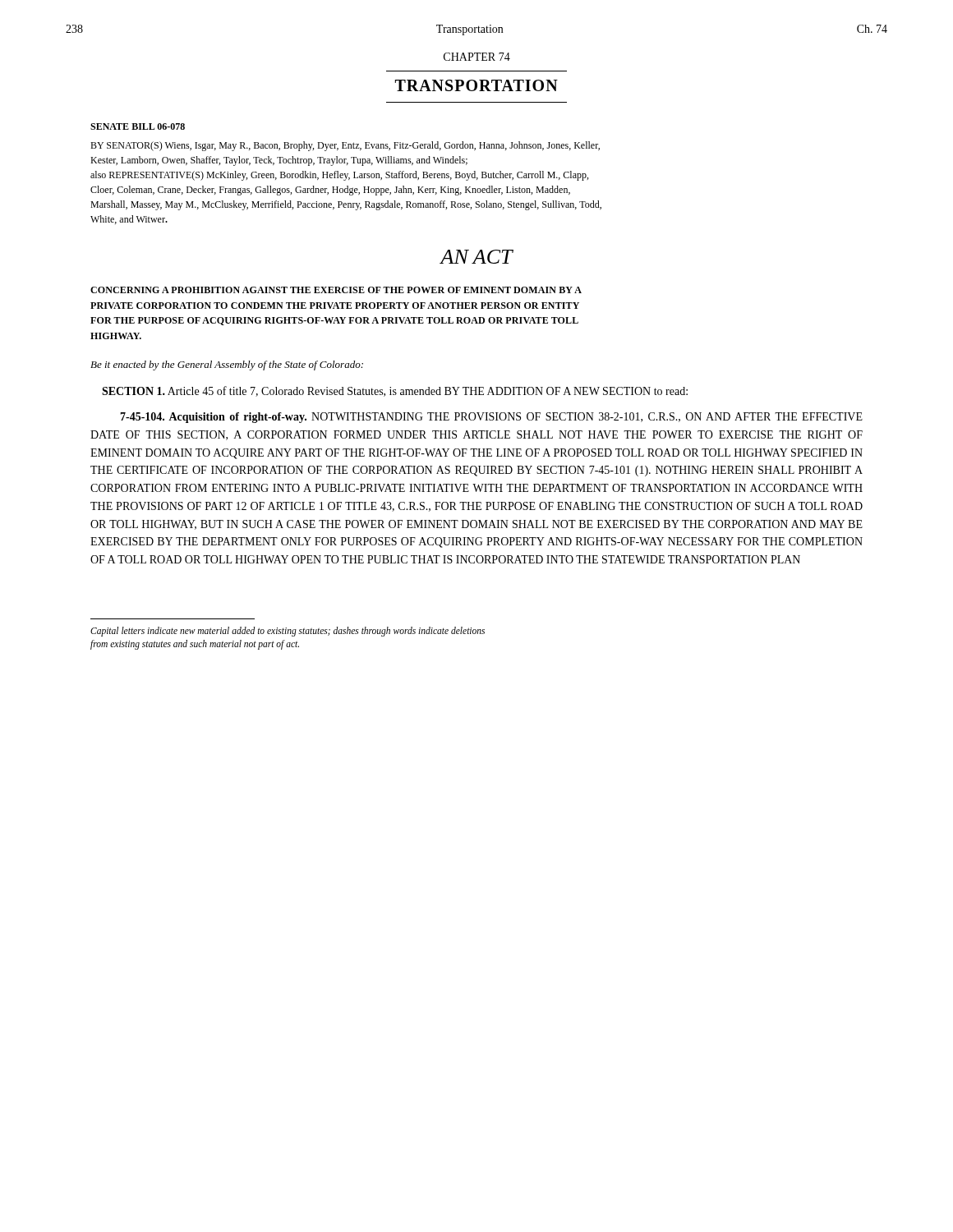Click on the text block starting "CHAPTER 74"
This screenshot has width=953, height=1232.
point(476,57)
